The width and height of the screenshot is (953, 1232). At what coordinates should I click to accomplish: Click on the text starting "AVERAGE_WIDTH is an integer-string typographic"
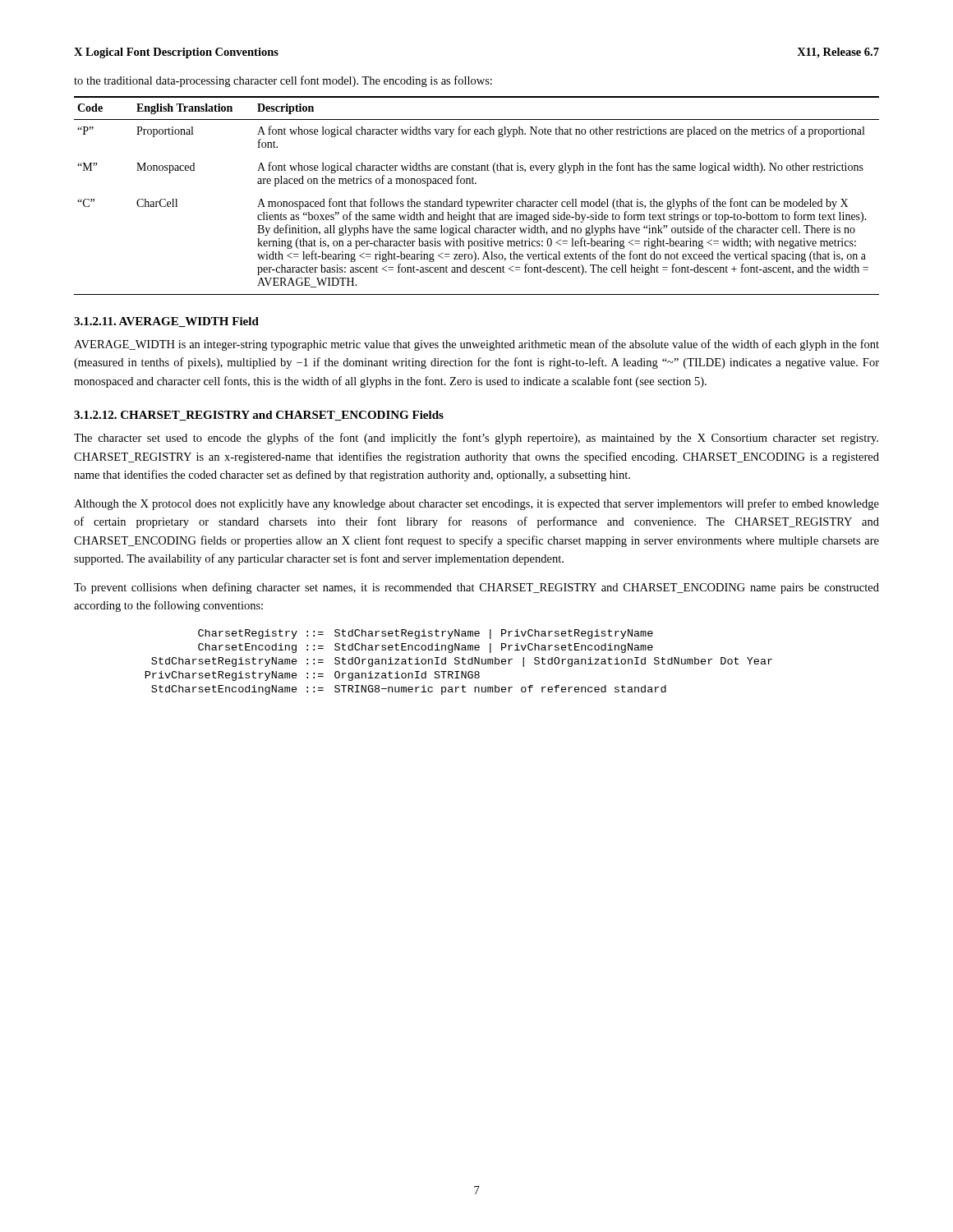[x=476, y=363]
